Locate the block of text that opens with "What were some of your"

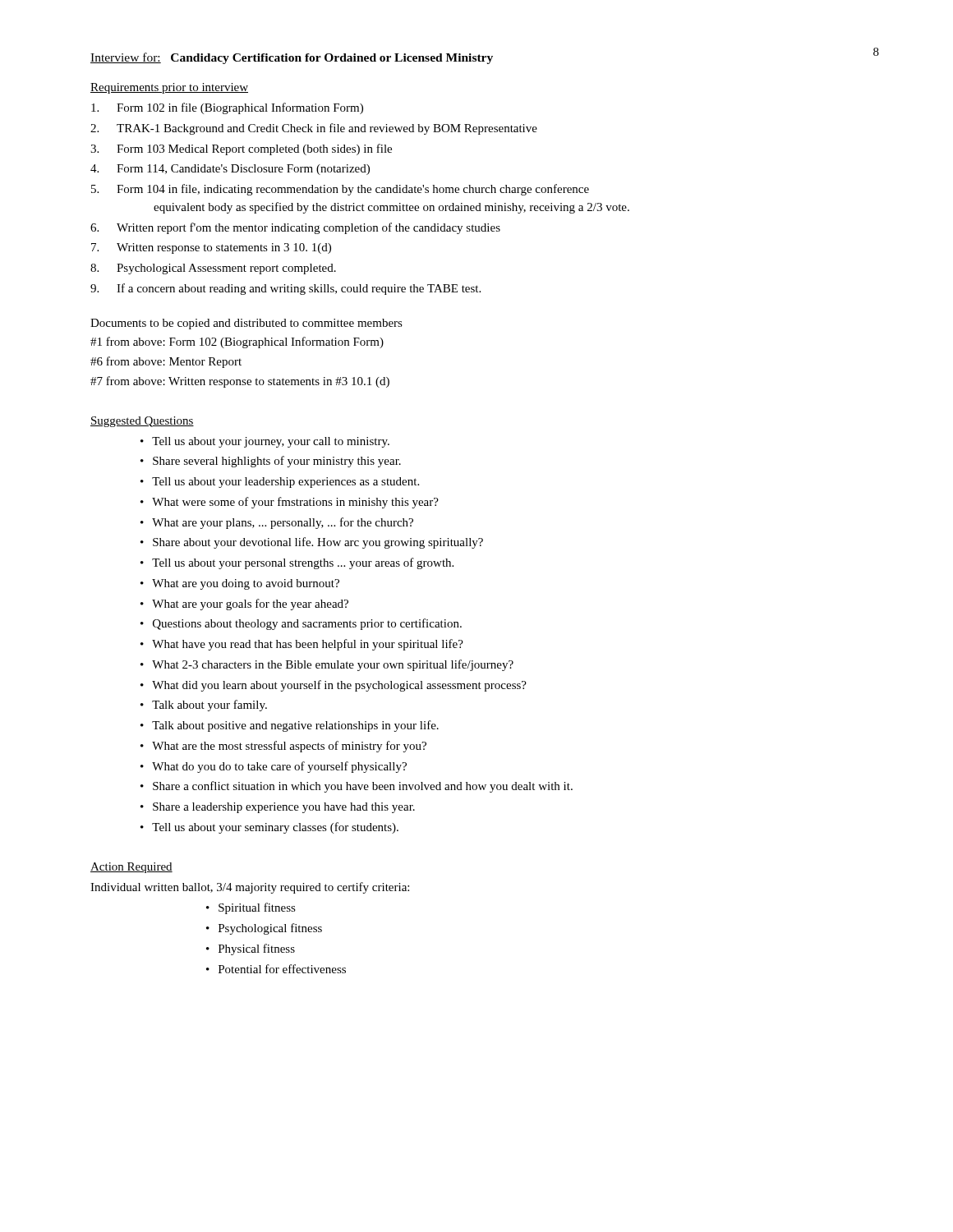290,503
